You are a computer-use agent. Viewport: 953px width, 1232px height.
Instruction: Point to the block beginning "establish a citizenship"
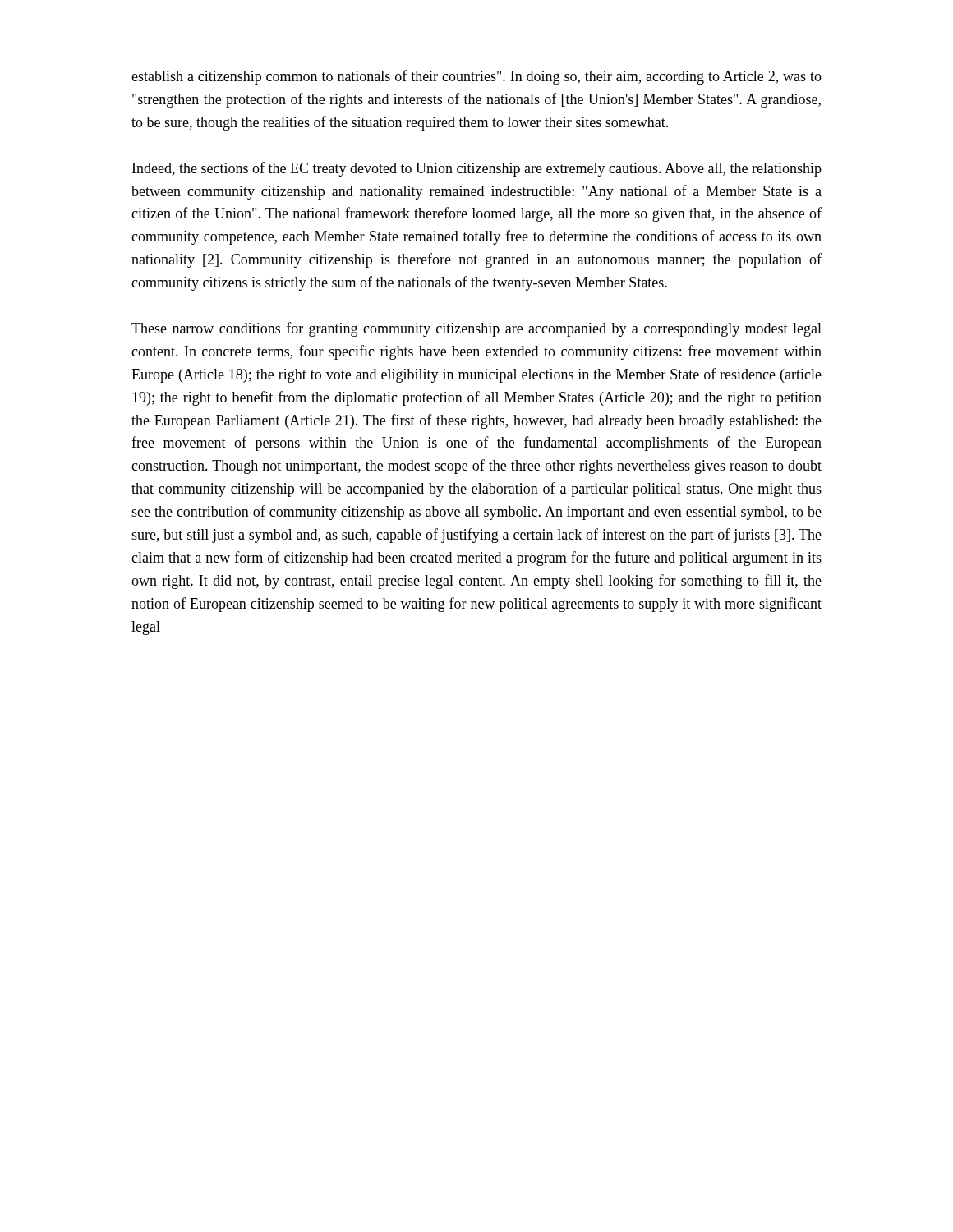pos(476,99)
